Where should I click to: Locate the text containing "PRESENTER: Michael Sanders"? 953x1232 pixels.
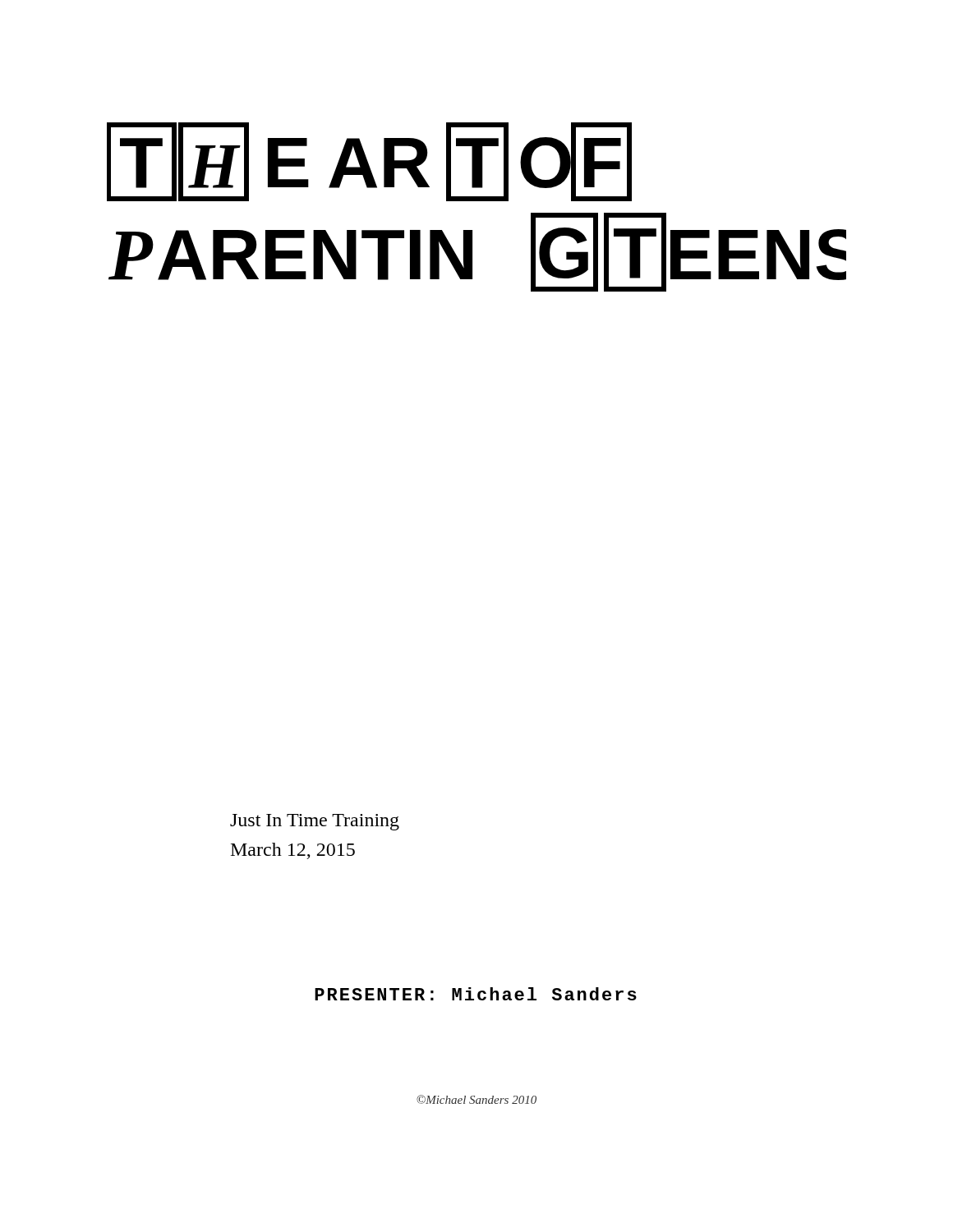[x=476, y=996]
